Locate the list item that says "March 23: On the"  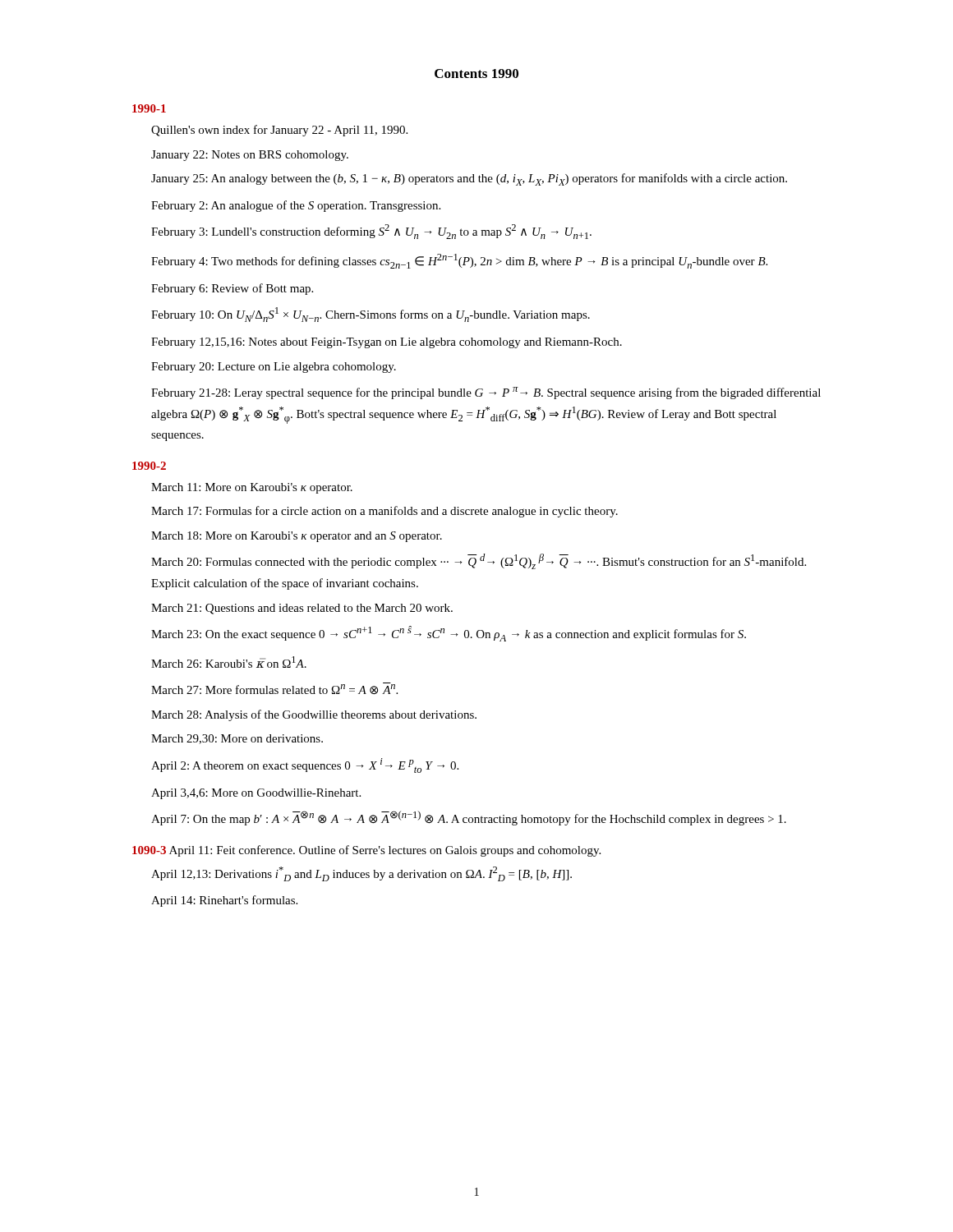pyautogui.click(x=449, y=634)
